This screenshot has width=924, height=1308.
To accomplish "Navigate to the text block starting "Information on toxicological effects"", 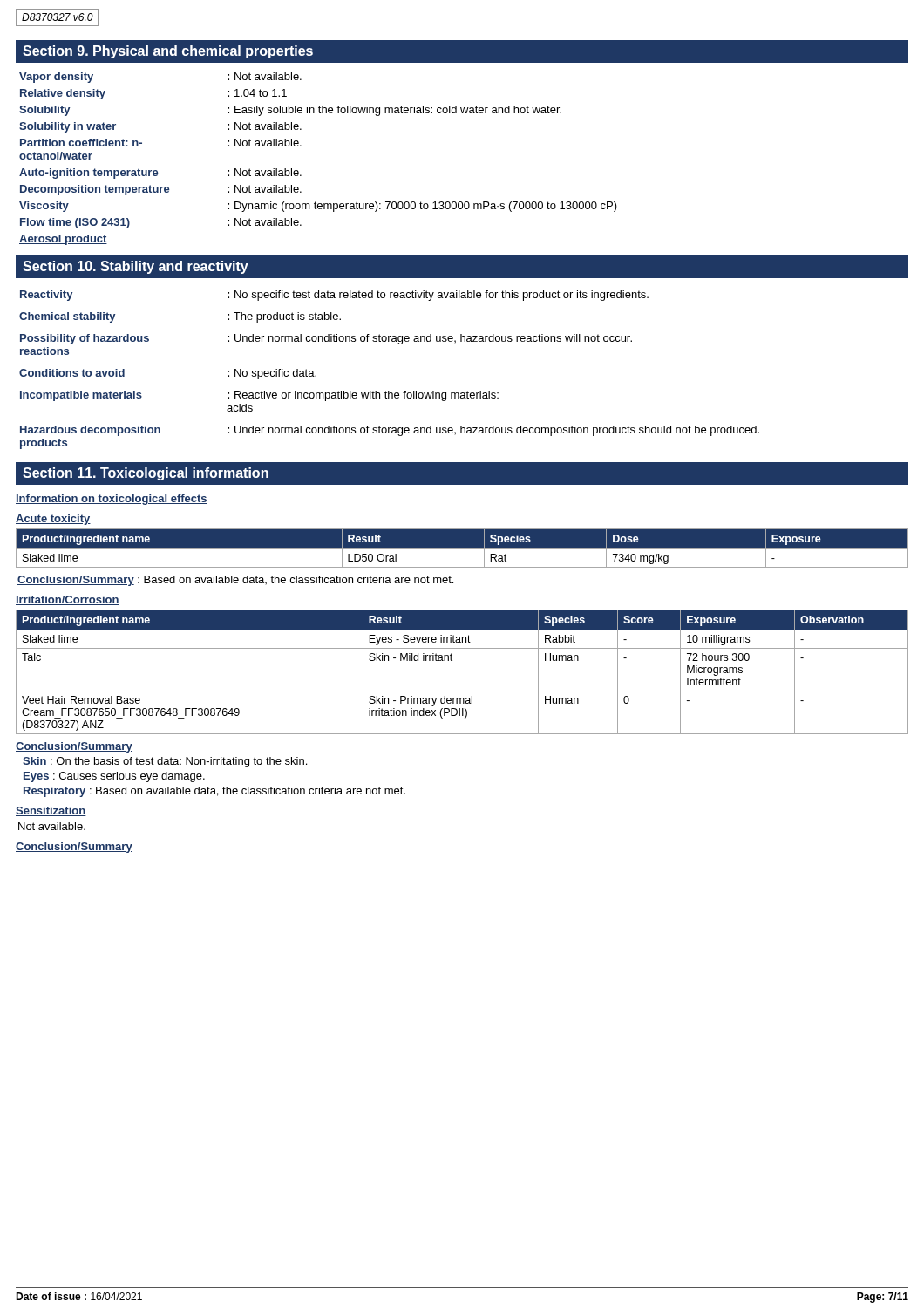I will point(112,500).
